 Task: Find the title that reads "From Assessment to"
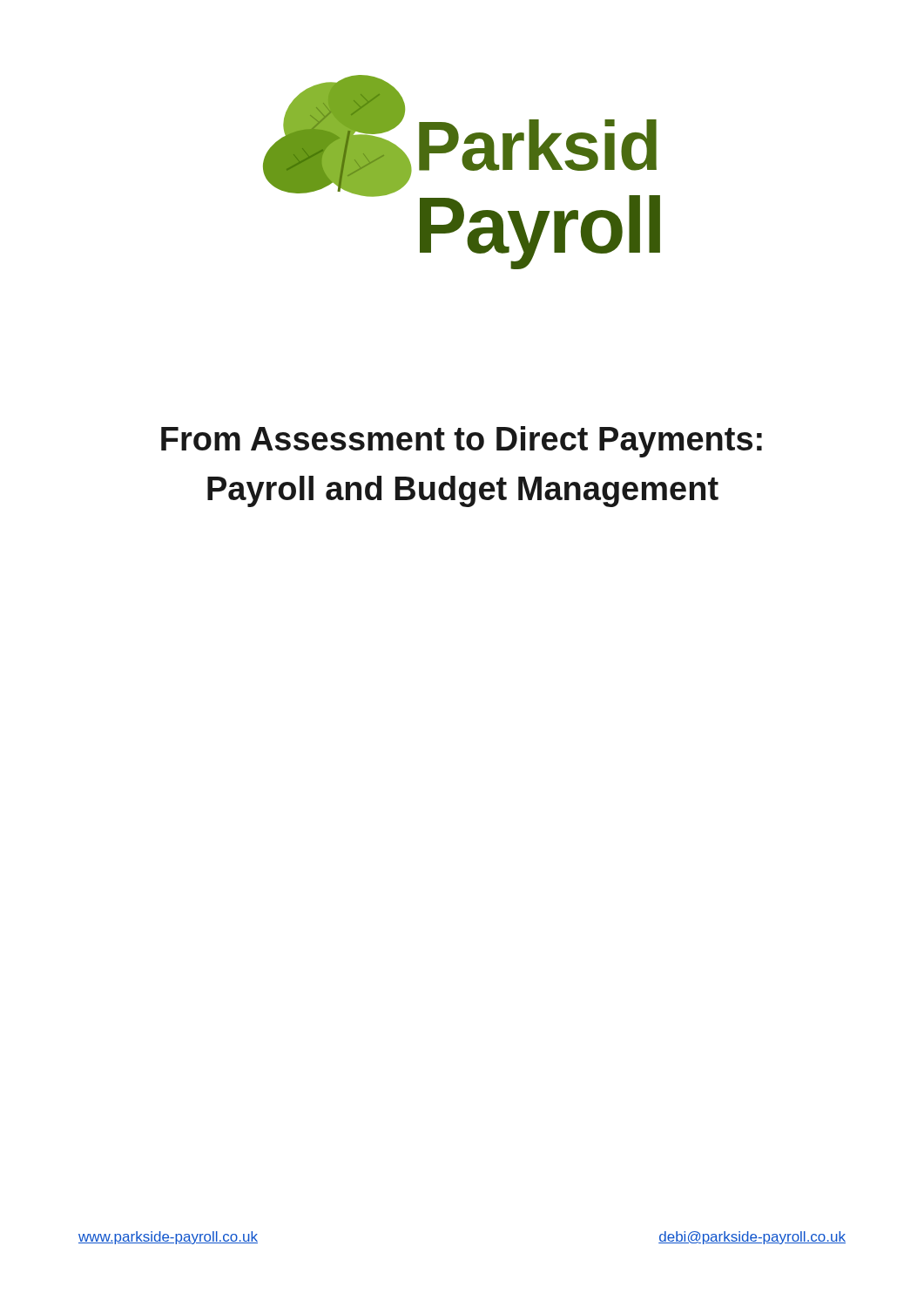coord(462,465)
